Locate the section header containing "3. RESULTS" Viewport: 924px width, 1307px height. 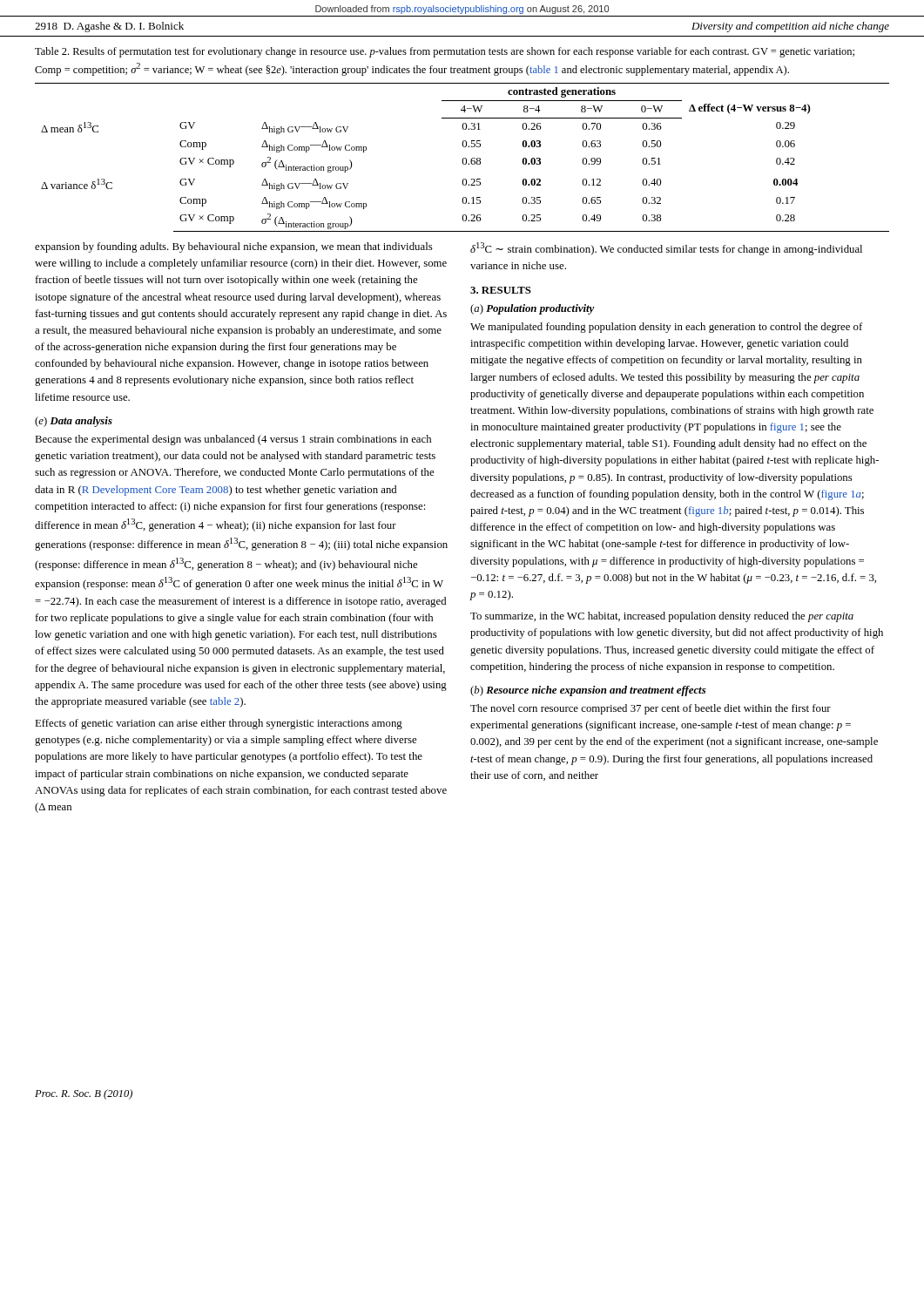click(501, 290)
